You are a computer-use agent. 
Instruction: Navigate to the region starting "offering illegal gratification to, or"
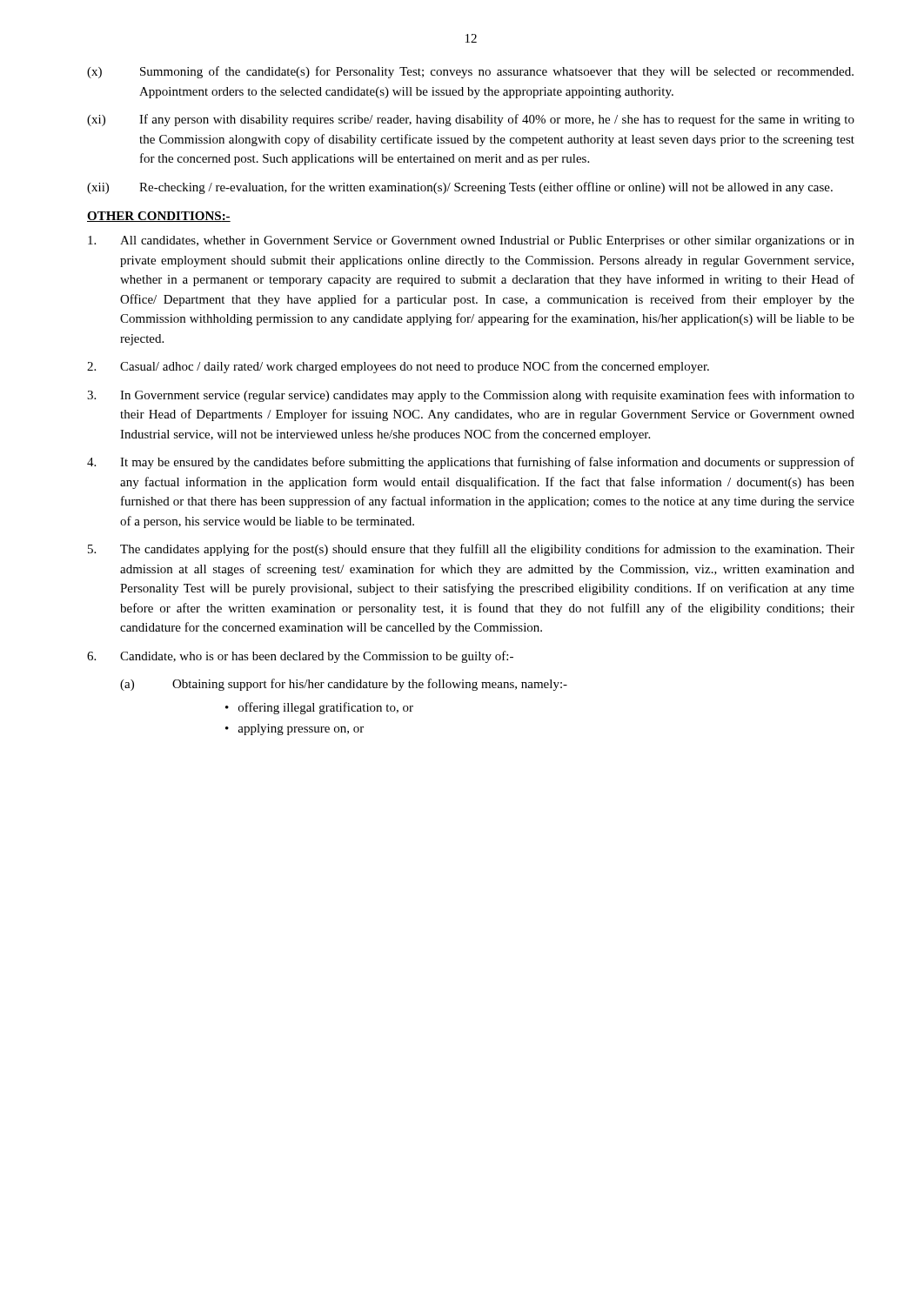click(x=326, y=707)
